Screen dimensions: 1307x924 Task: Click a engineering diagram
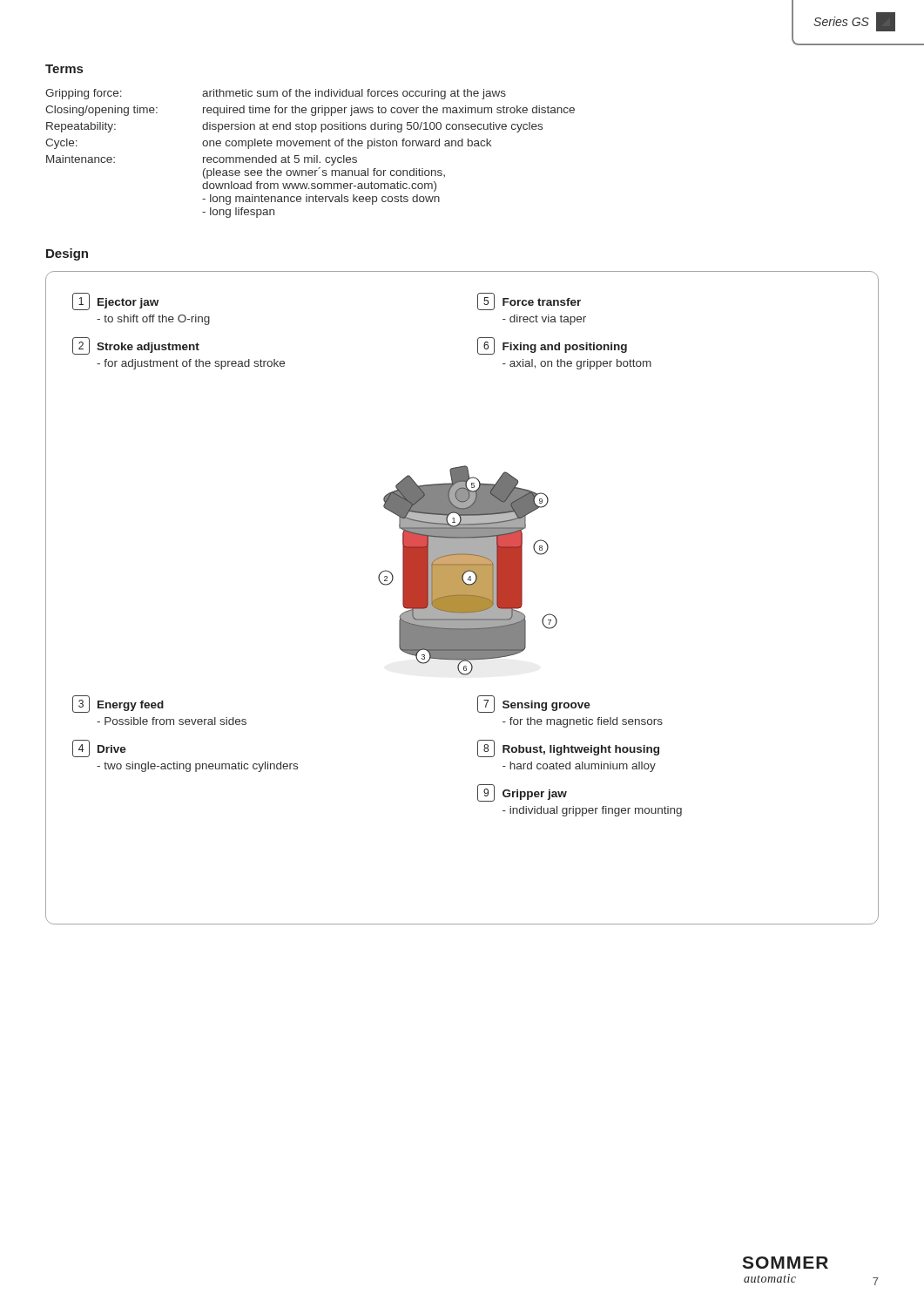(x=462, y=598)
